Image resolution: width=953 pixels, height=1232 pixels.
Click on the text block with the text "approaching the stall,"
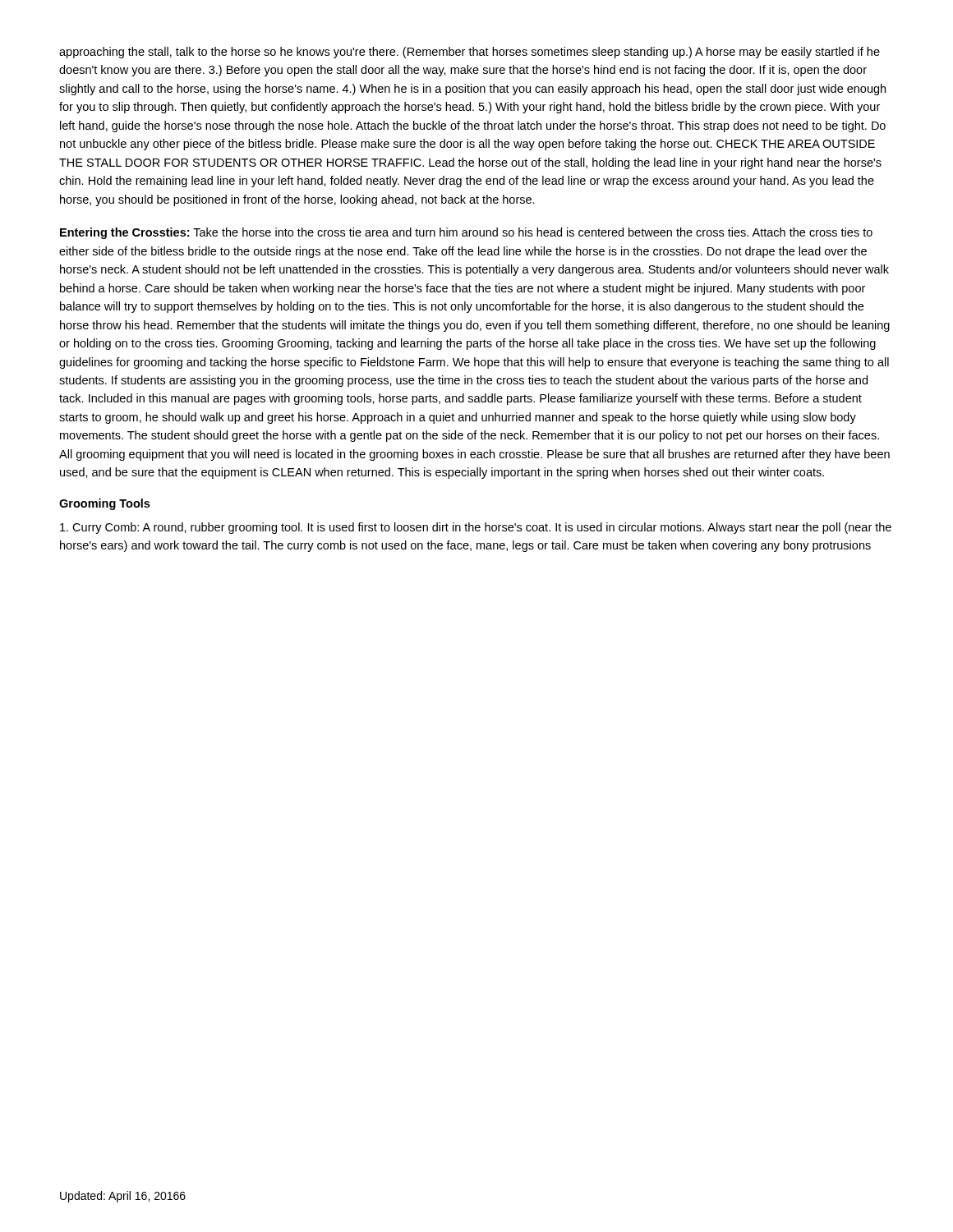click(473, 126)
